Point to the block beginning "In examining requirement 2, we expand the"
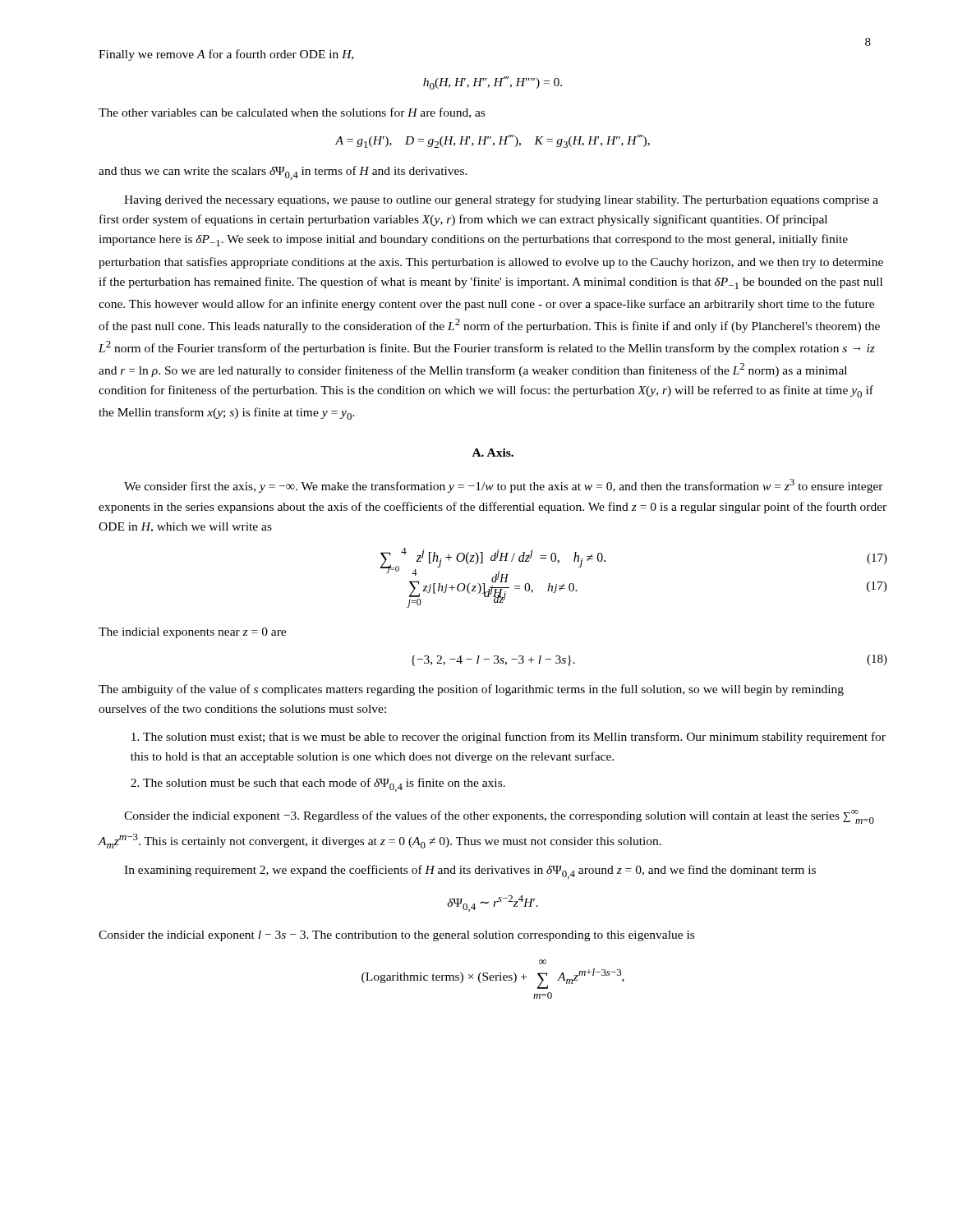Screen dimensions: 1232x953 (x=493, y=871)
